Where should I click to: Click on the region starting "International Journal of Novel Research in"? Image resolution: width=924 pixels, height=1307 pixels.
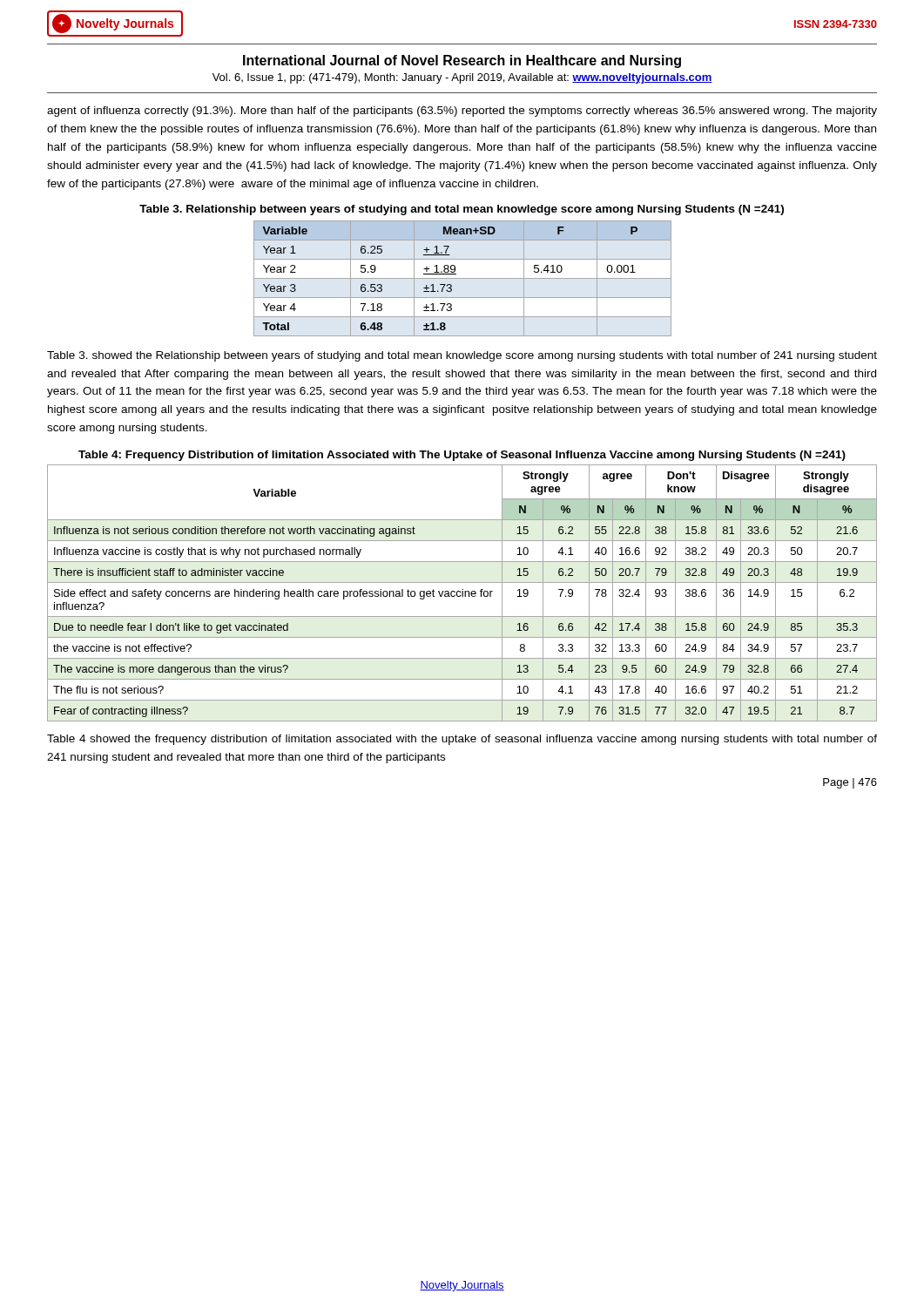(x=462, y=61)
